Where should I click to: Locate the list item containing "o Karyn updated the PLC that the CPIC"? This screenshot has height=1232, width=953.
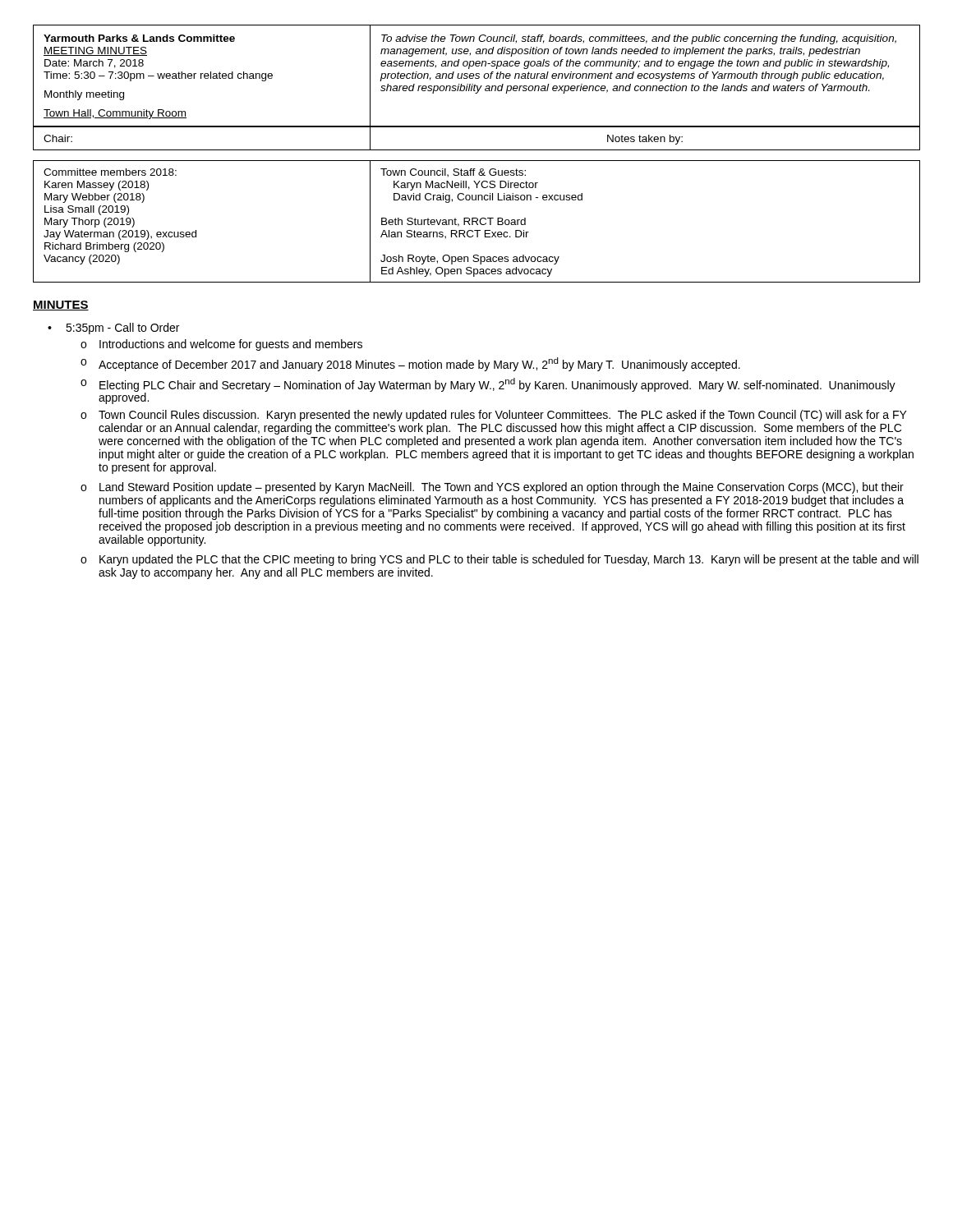pyautogui.click(x=500, y=566)
